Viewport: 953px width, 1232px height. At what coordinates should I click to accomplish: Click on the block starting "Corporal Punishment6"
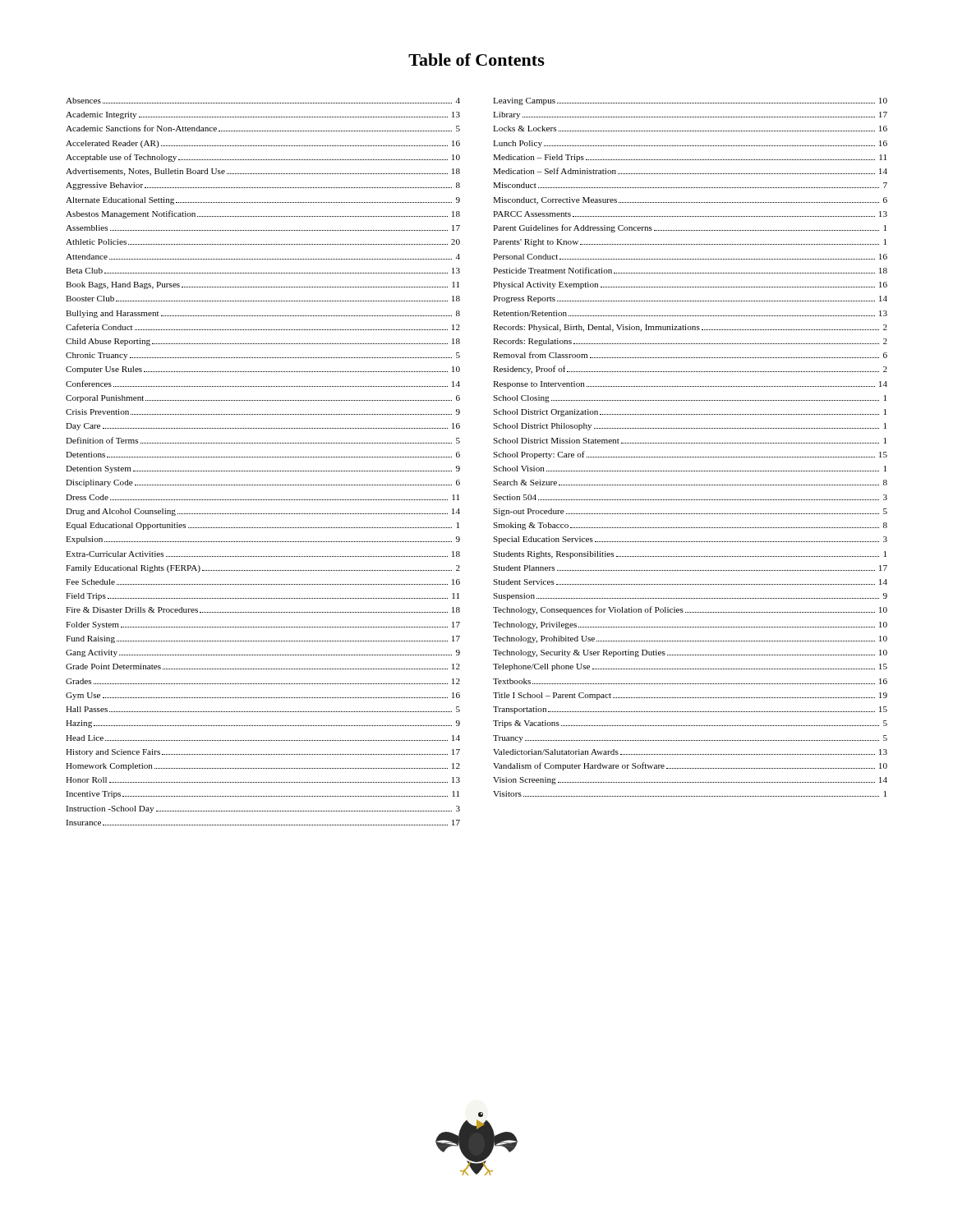(263, 398)
